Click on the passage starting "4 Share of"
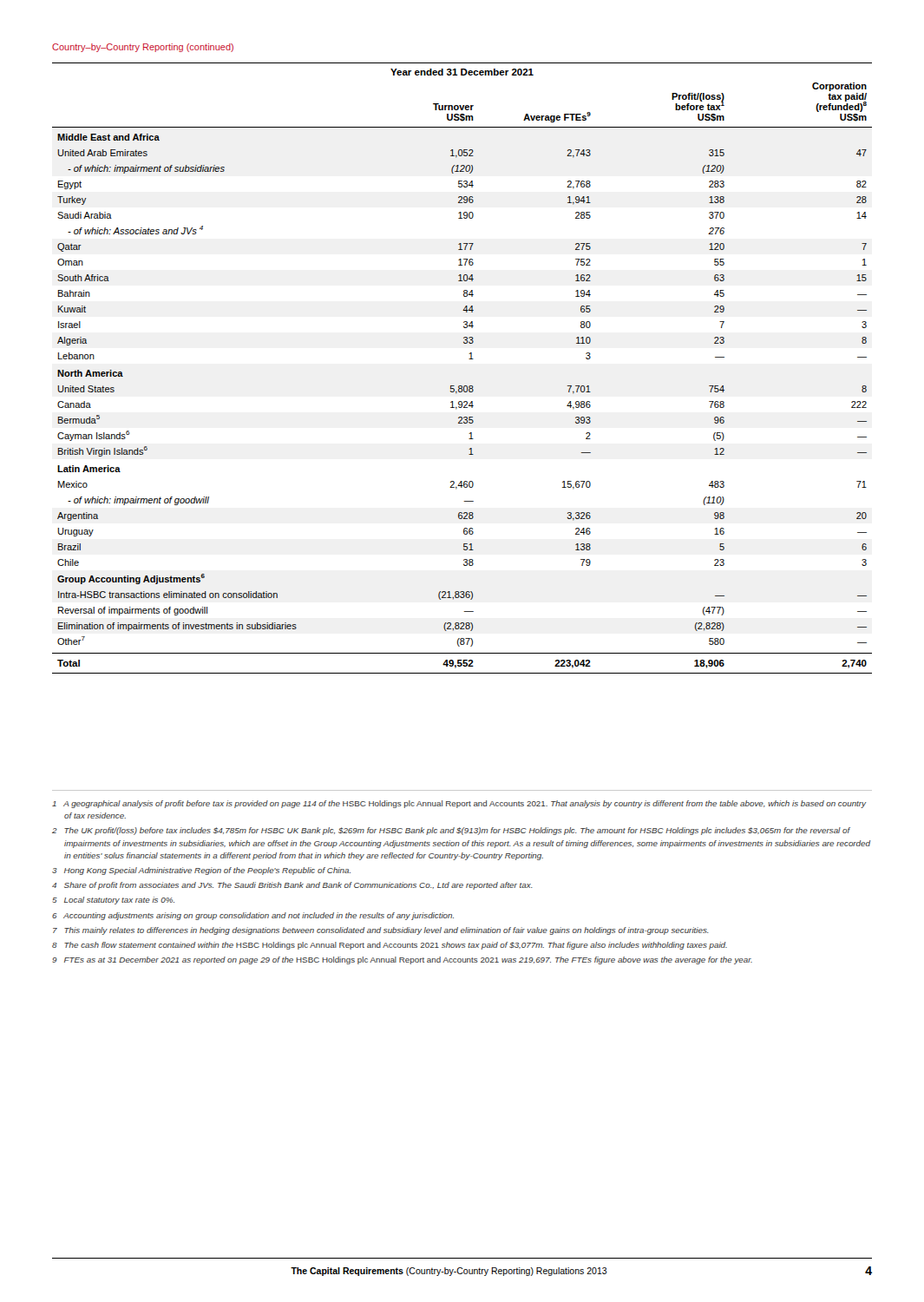This screenshot has width=924, height=1302. click(293, 885)
